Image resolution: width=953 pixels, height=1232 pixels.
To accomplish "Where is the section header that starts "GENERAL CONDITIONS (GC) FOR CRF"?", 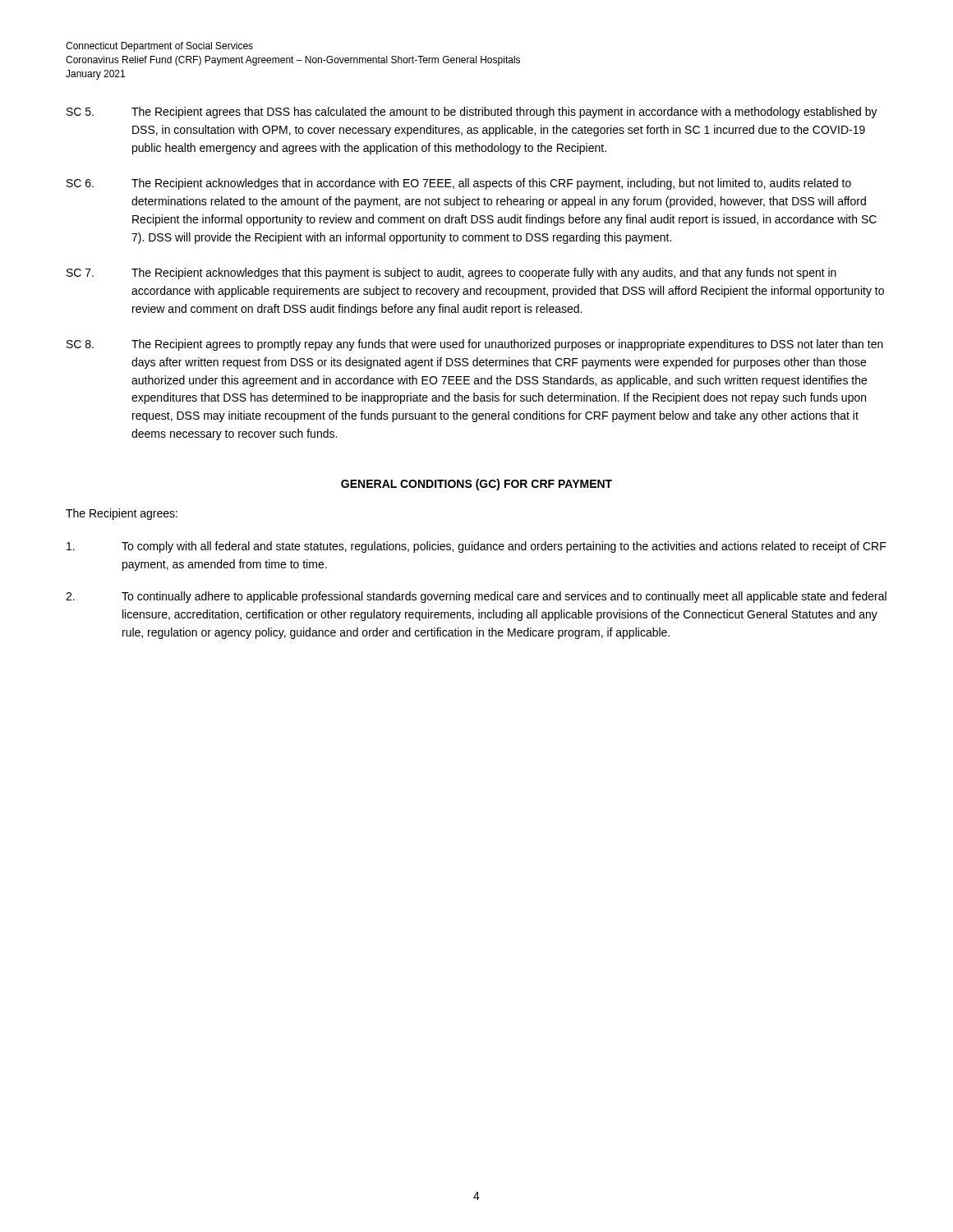I will point(476,484).
